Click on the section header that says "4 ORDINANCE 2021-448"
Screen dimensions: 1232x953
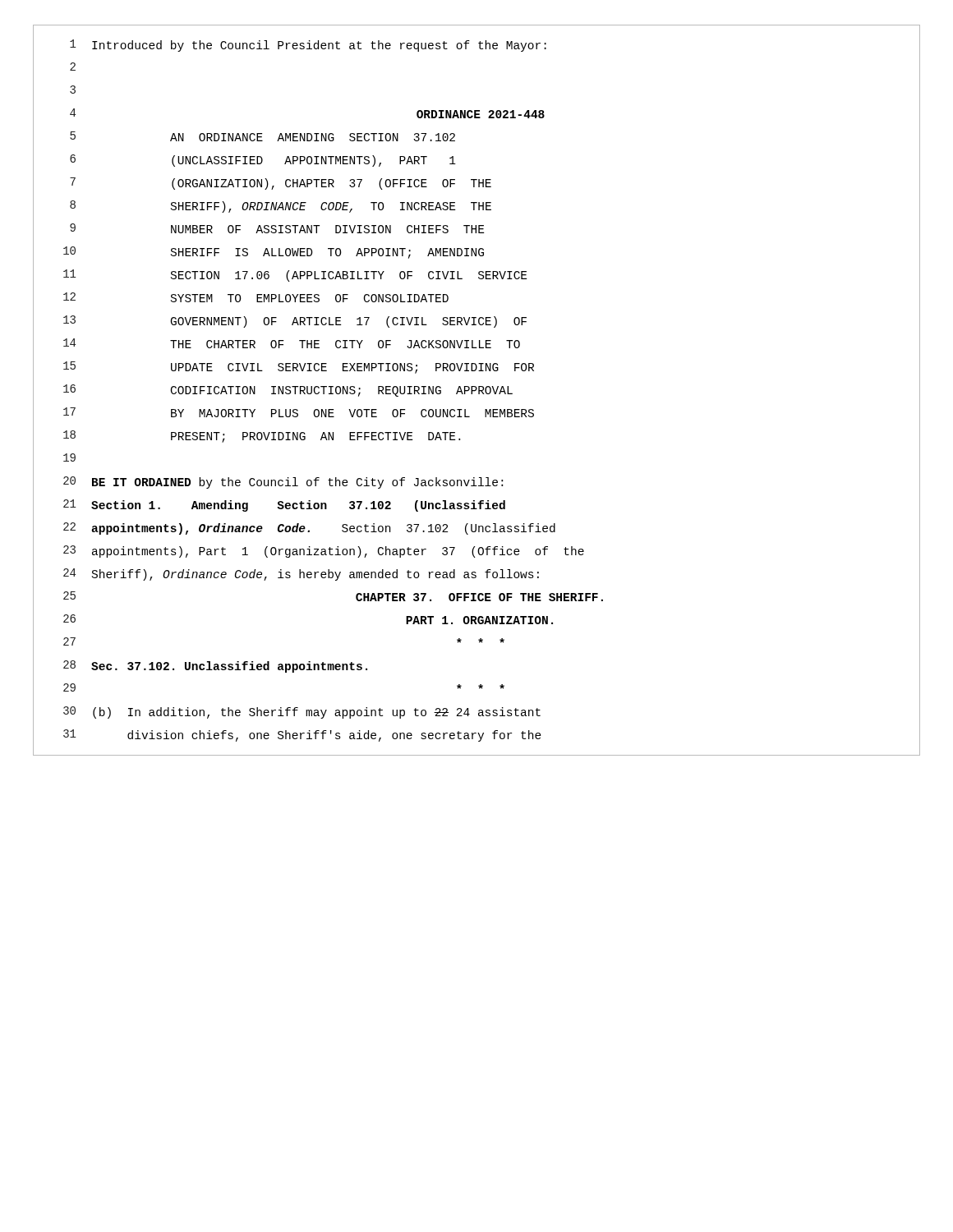[x=476, y=114]
